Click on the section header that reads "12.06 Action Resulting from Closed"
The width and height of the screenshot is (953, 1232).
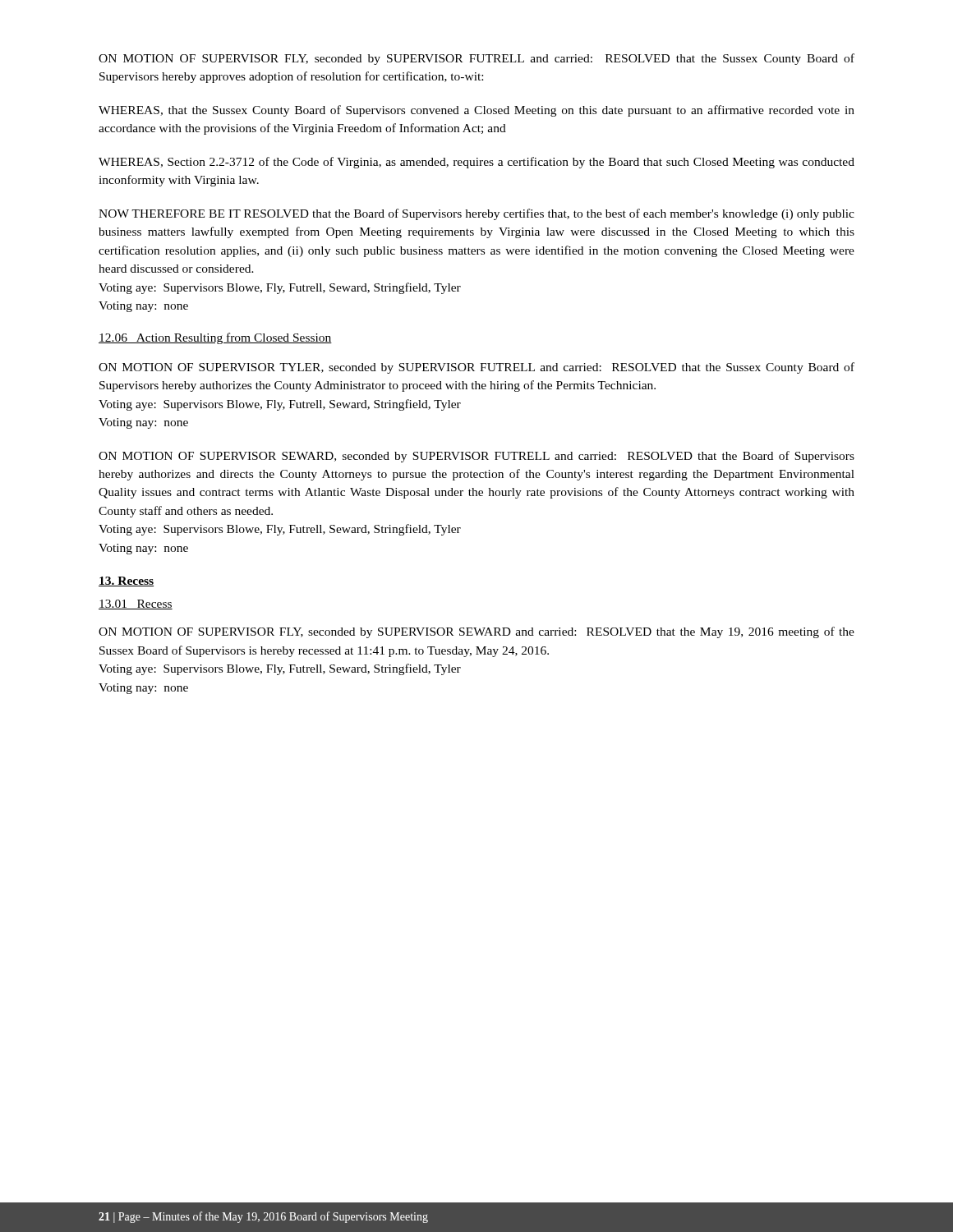click(x=215, y=337)
